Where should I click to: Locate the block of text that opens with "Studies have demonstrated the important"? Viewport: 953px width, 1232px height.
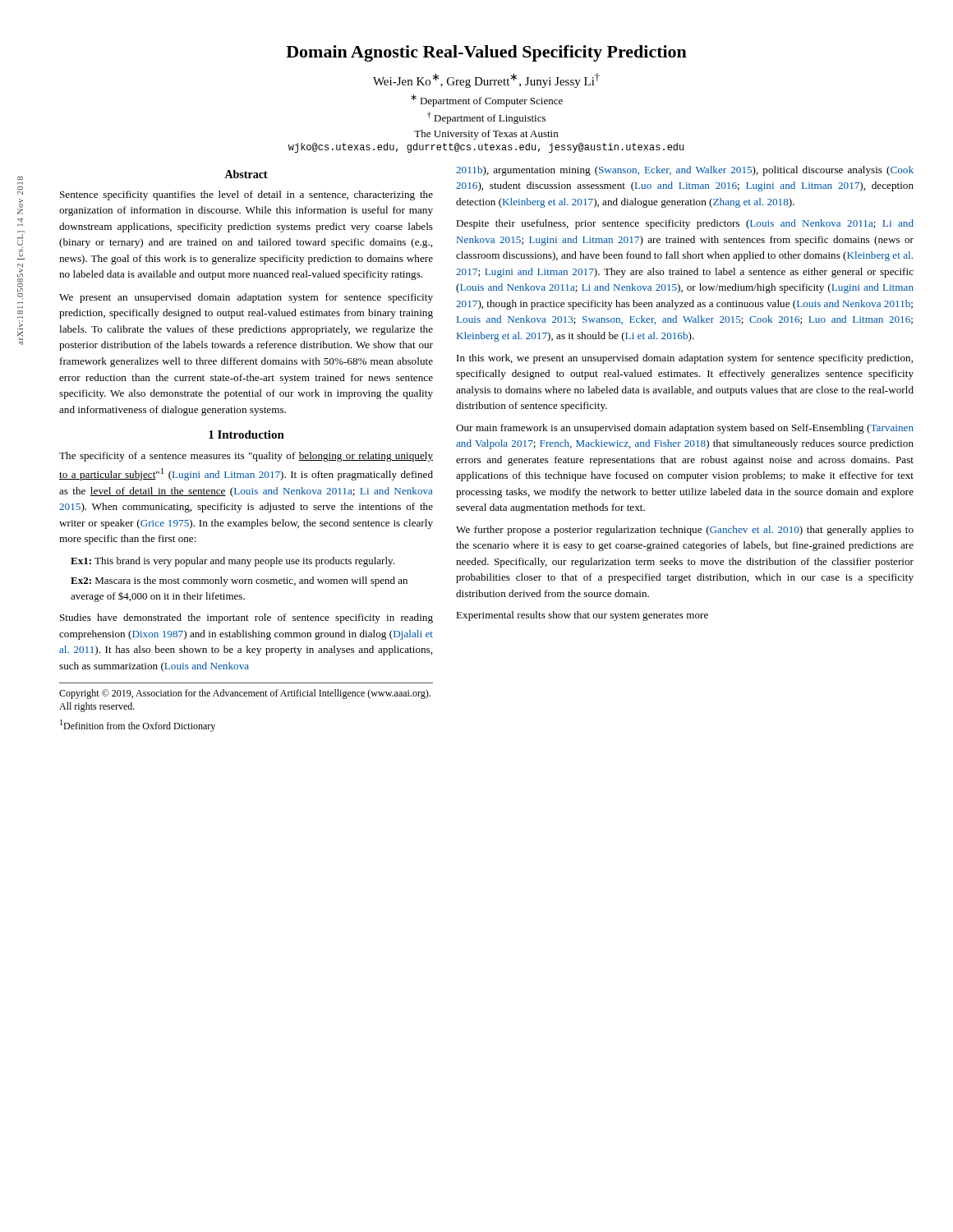(x=246, y=642)
